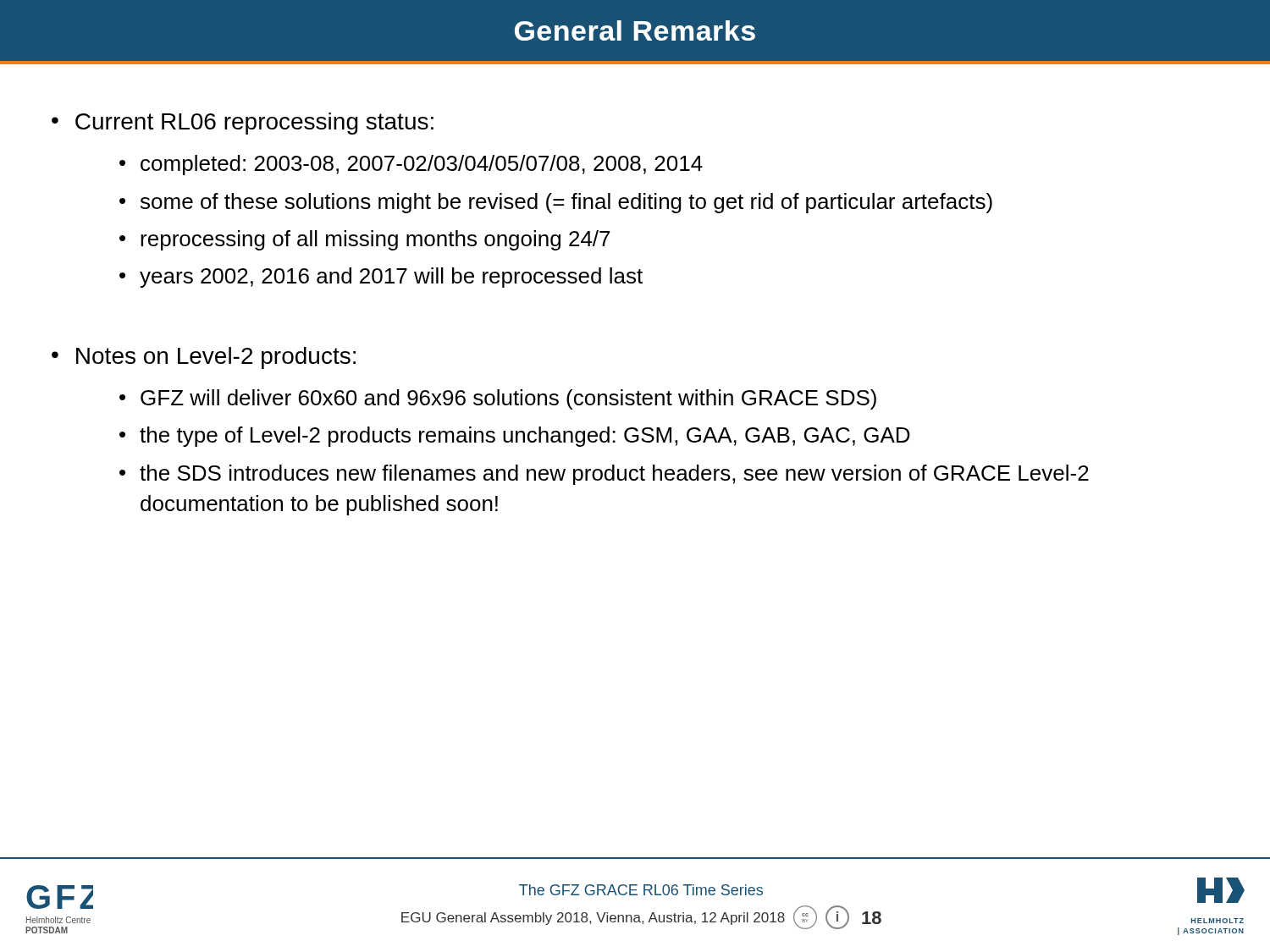Viewport: 1270px width, 952px height.
Task: Point to the block beginning "• reprocessing of all missing months ongoing"
Action: [365, 239]
